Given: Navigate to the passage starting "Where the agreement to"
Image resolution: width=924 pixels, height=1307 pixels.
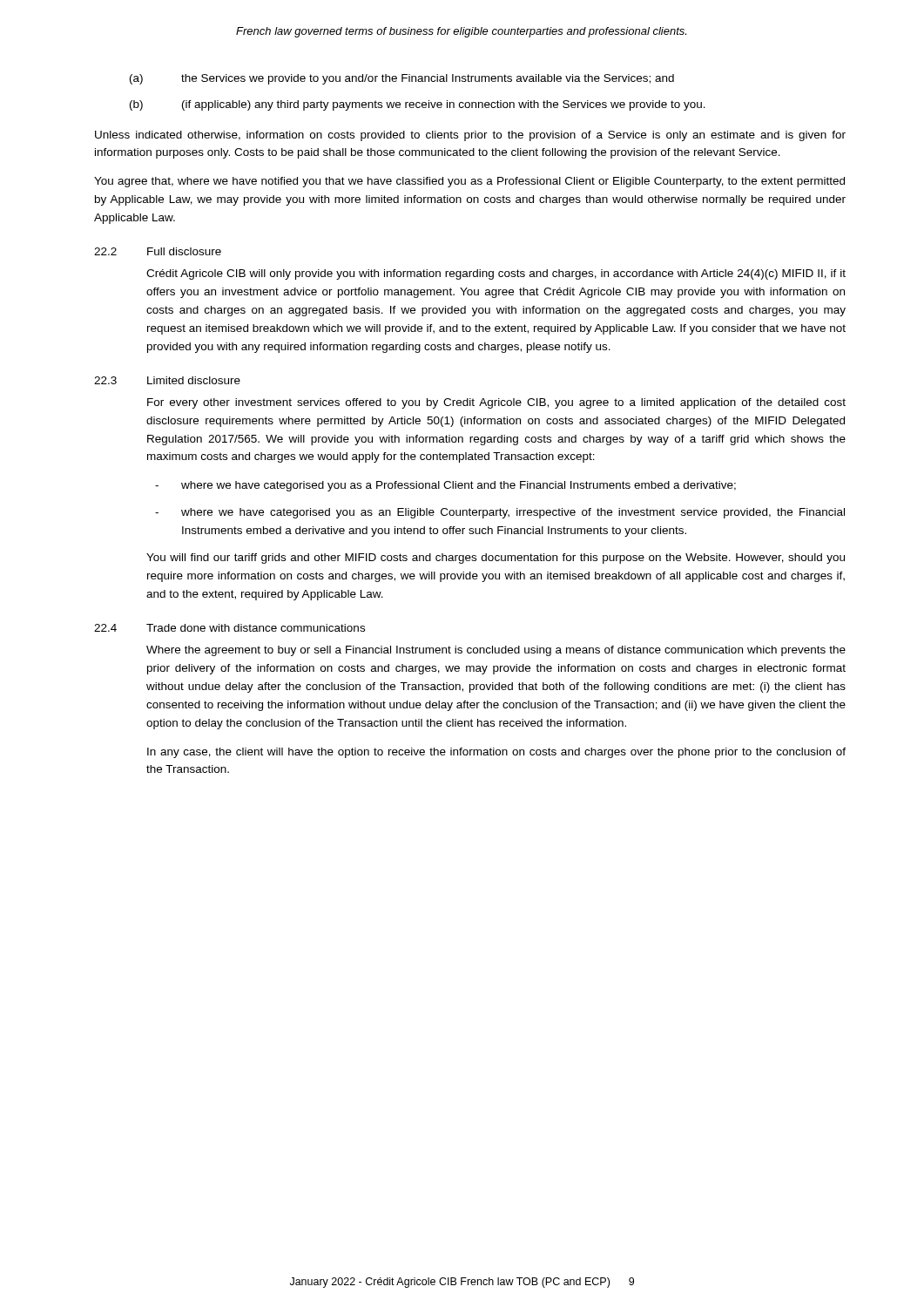Looking at the screenshot, I should (496, 686).
